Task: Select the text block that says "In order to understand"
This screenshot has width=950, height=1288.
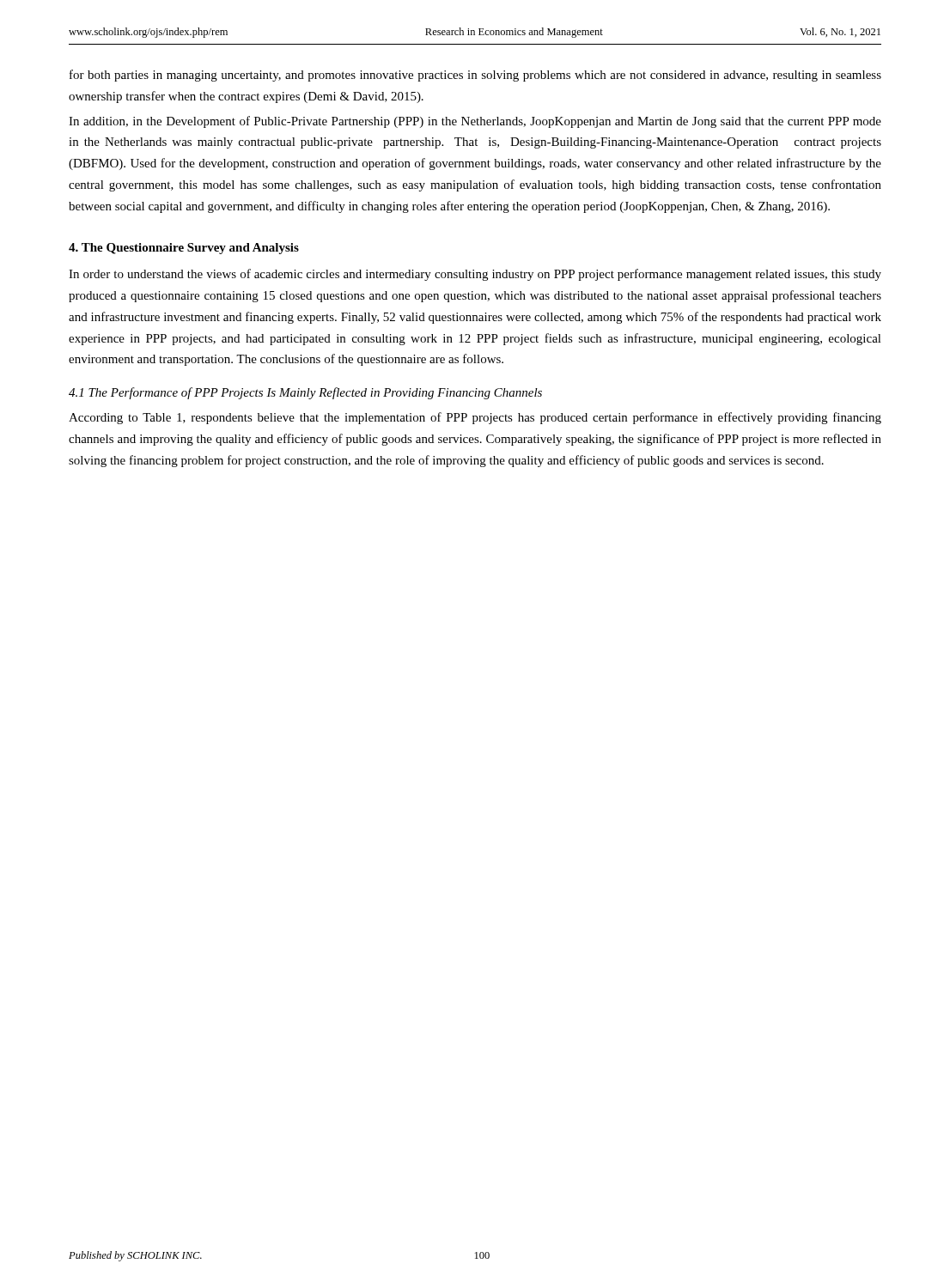Action: (x=475, y=317)
